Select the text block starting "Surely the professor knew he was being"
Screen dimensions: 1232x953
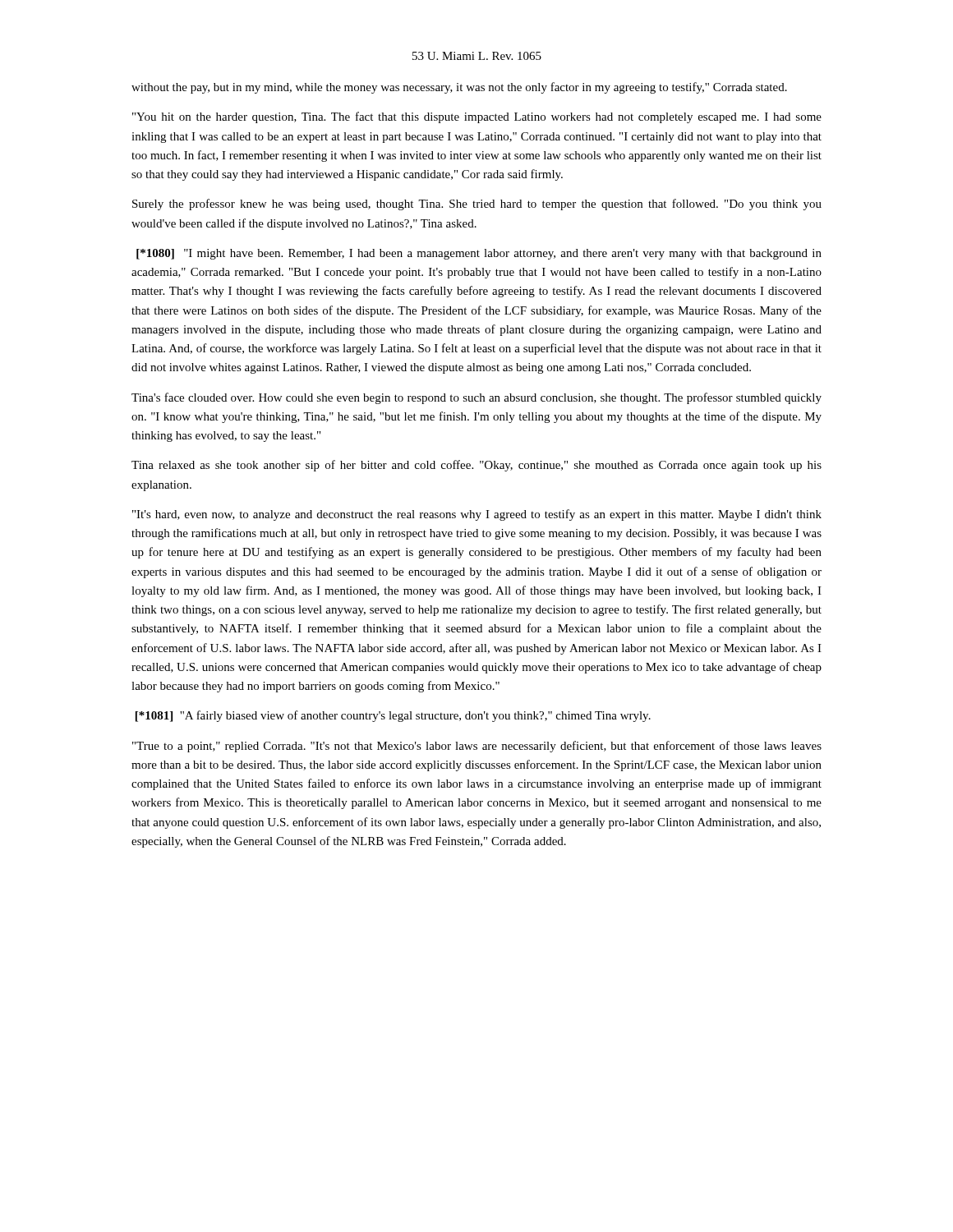(476, 213)
